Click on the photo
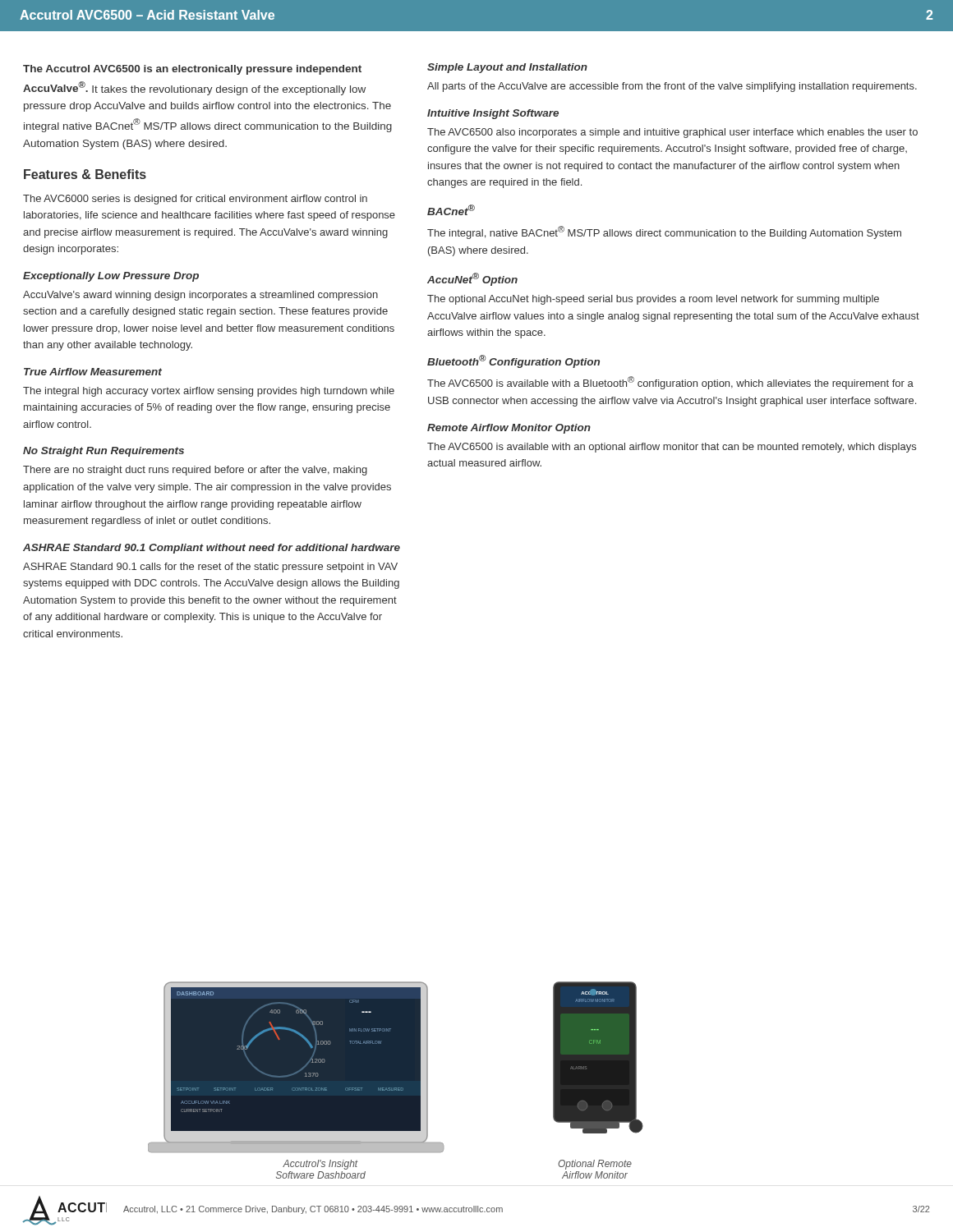953x1232 pixels. pyautogui.click(x=595, y=1078)
